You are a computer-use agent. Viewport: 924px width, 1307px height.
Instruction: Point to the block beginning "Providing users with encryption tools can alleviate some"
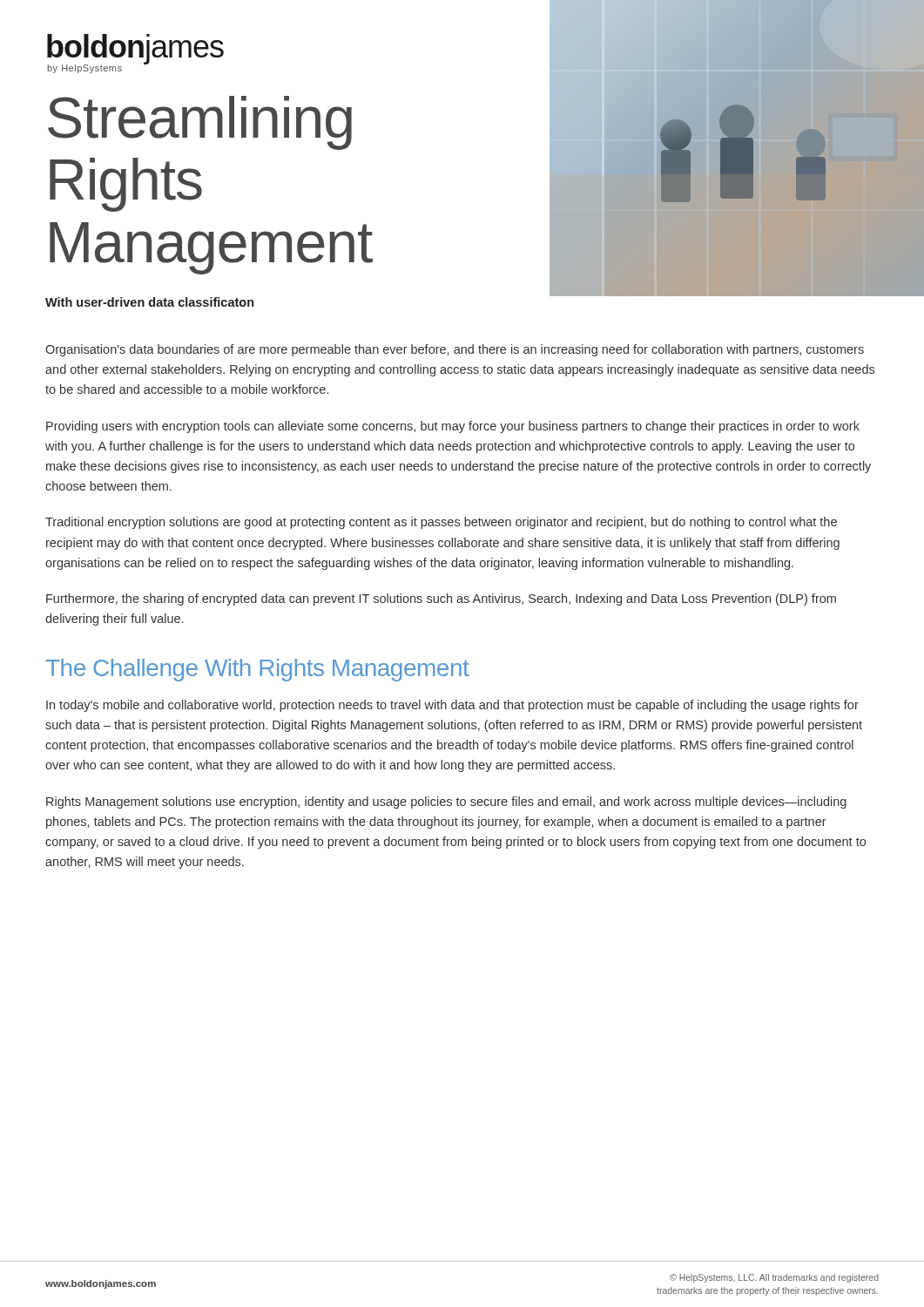coord(462,457)
